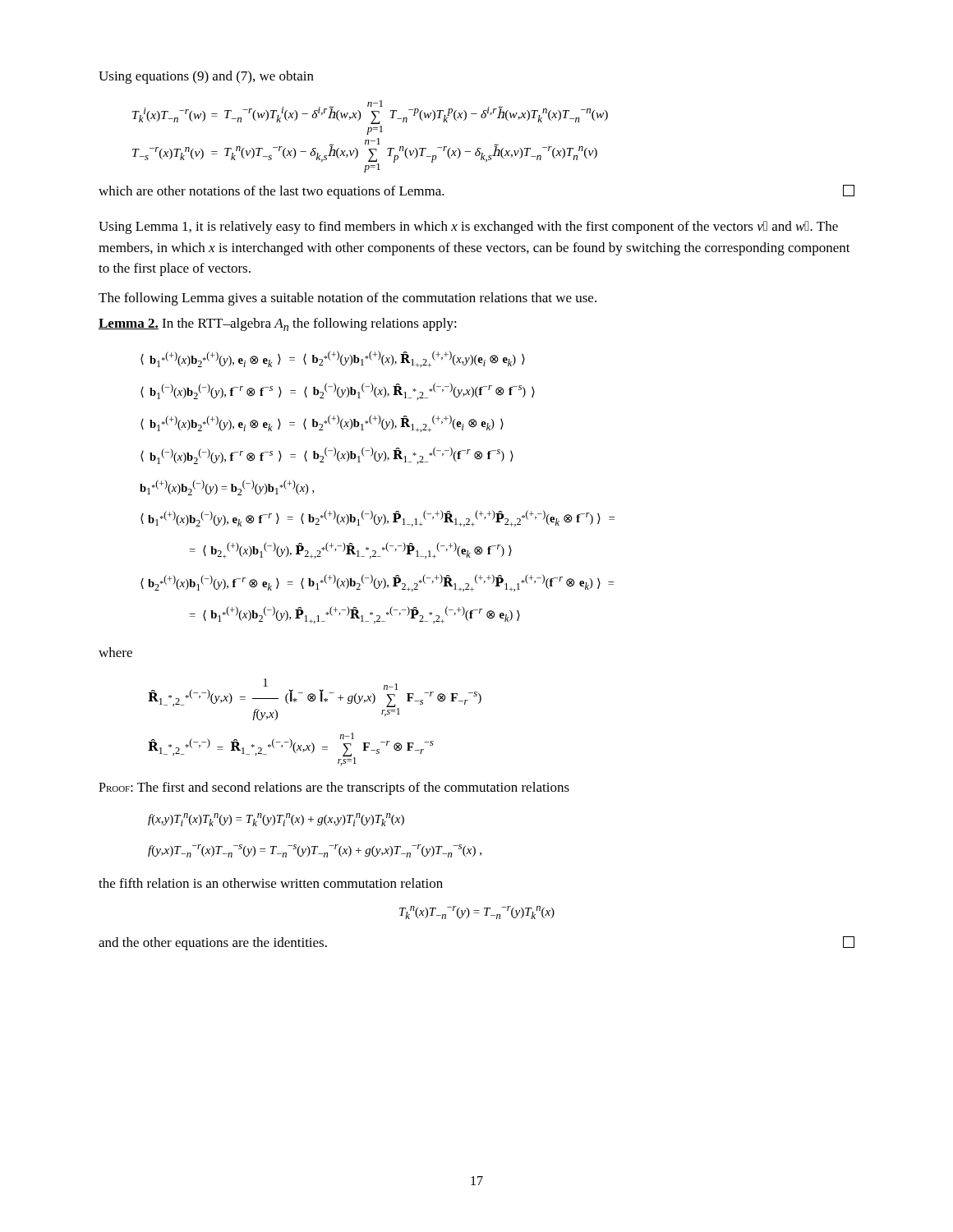Click on the block starting "Using equations (9) and (7),"

click(206, 76)
